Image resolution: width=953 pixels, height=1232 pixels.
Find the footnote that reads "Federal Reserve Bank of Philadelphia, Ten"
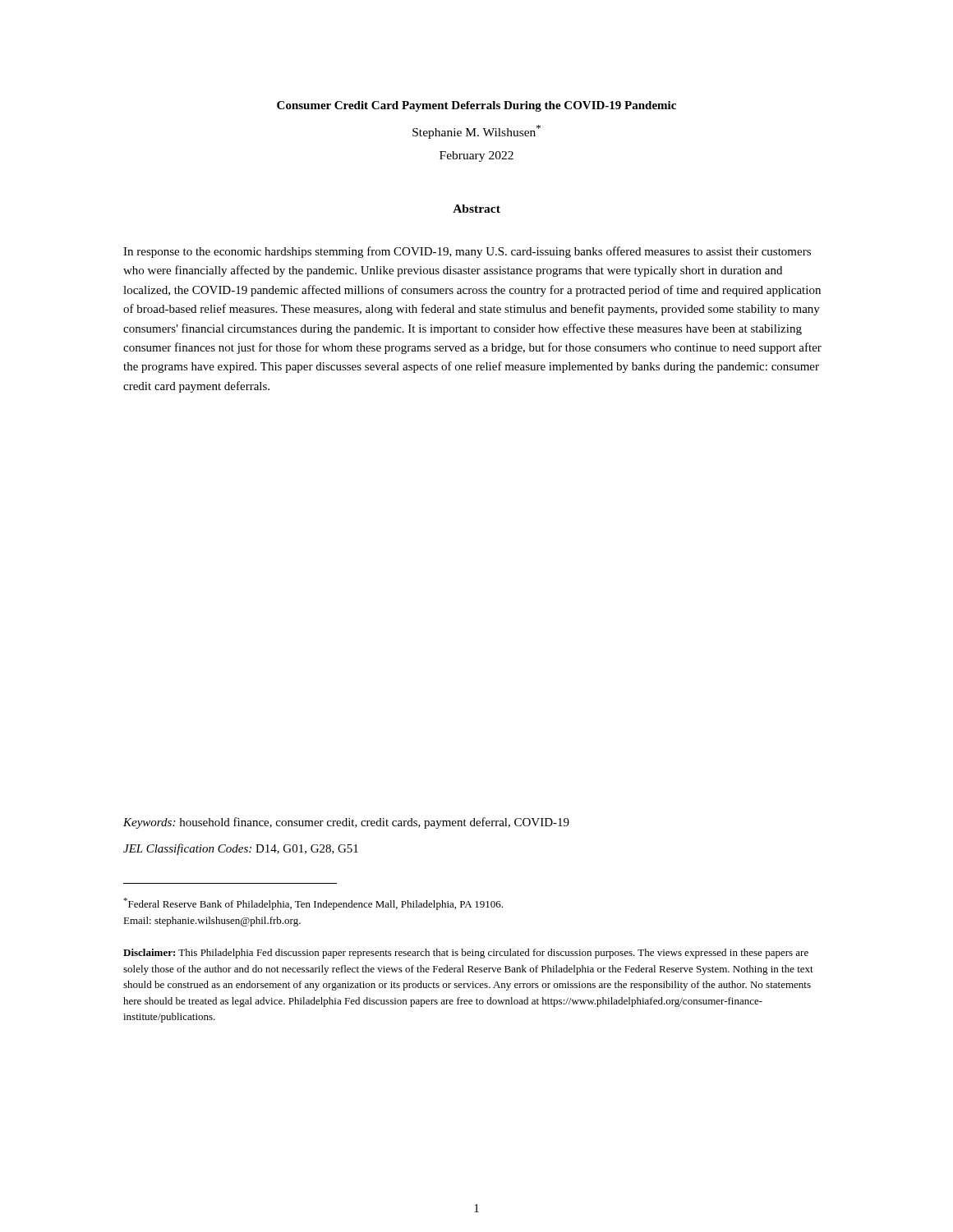click(313, 911)
